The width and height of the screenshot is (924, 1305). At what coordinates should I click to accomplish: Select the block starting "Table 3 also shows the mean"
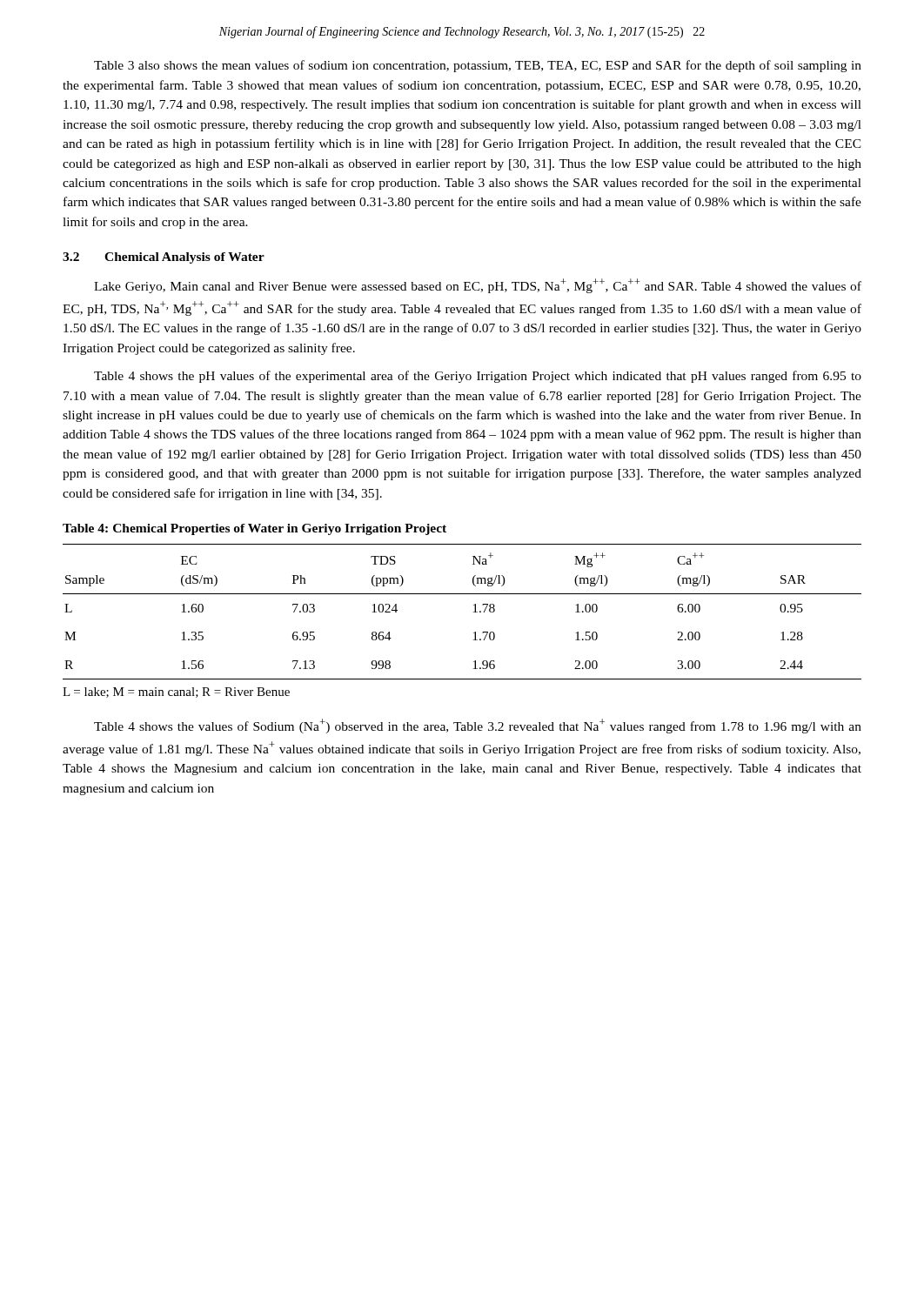tap(462, 143)
